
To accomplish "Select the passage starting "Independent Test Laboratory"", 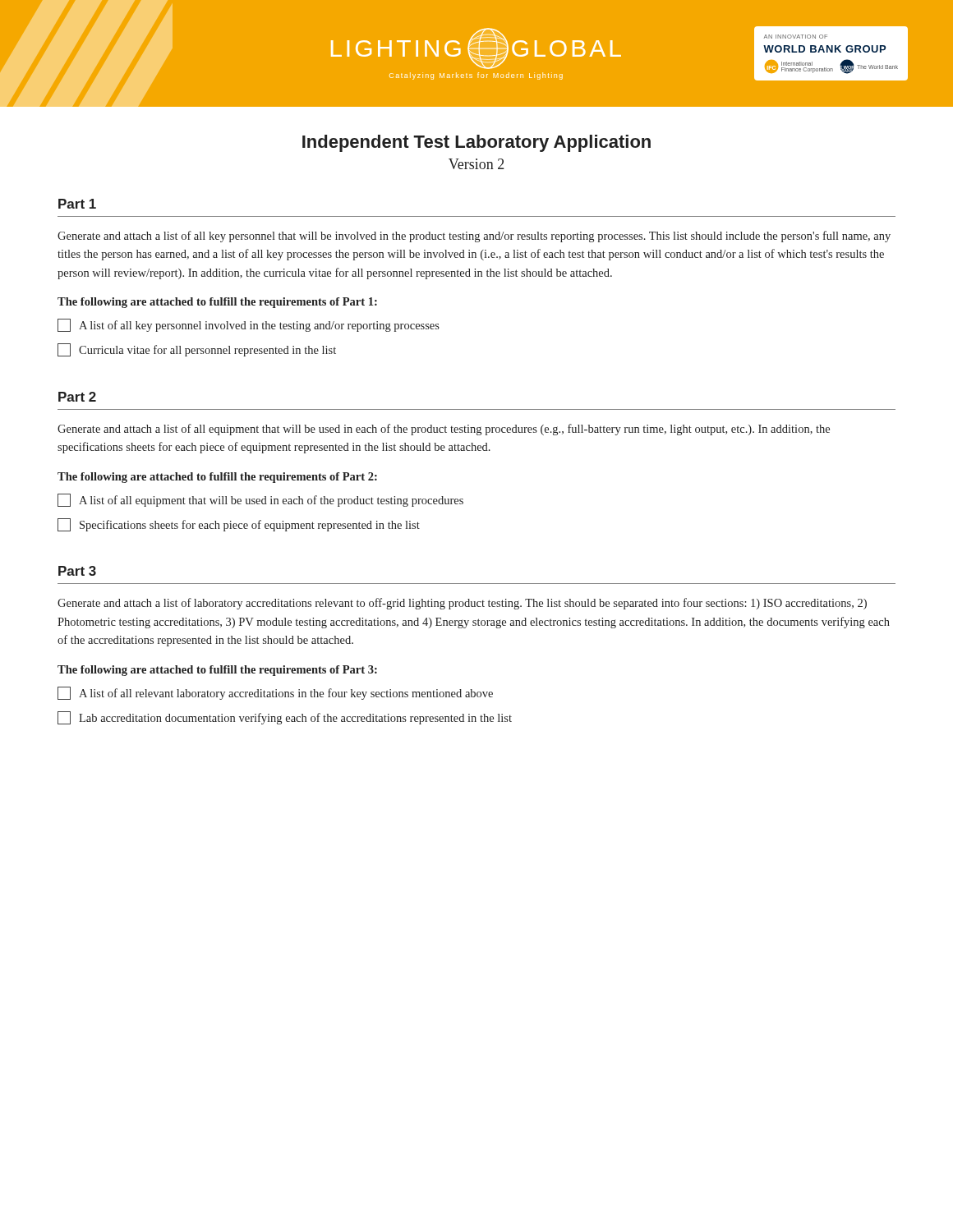I will click(x=476, y=152).
